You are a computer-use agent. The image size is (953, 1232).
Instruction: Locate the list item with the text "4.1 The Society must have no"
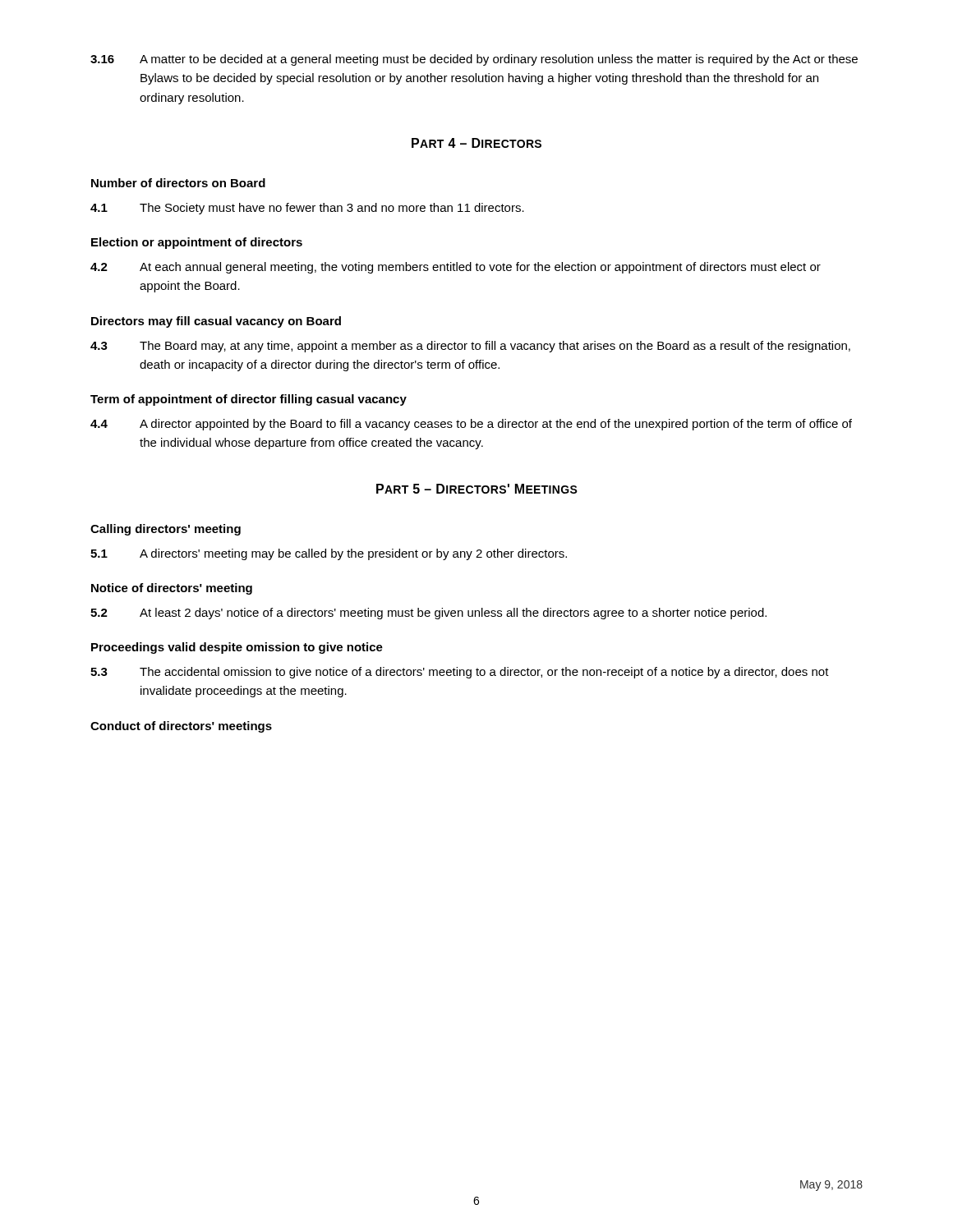click(476, 207)
